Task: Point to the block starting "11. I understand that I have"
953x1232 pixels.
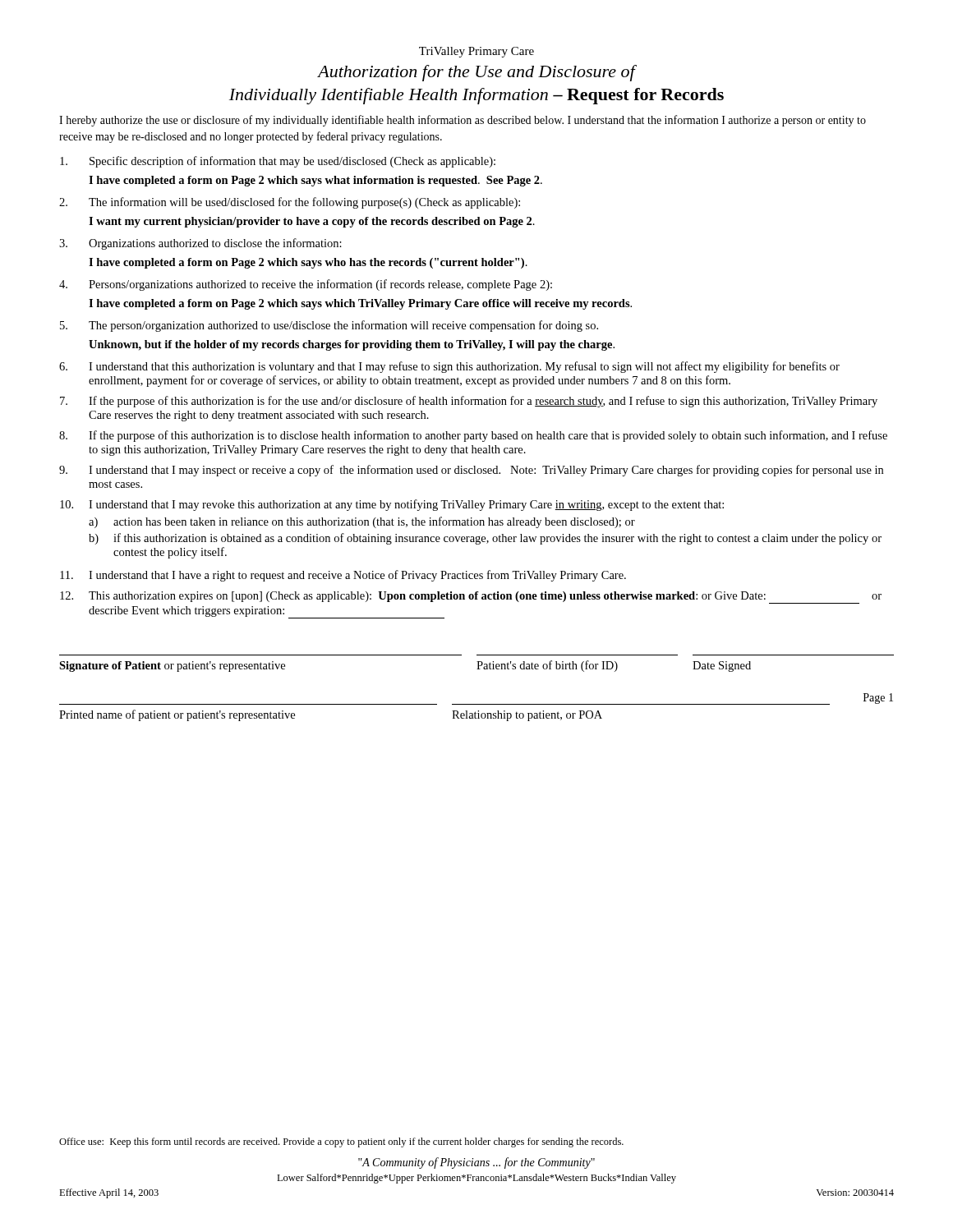Action: 476,576
